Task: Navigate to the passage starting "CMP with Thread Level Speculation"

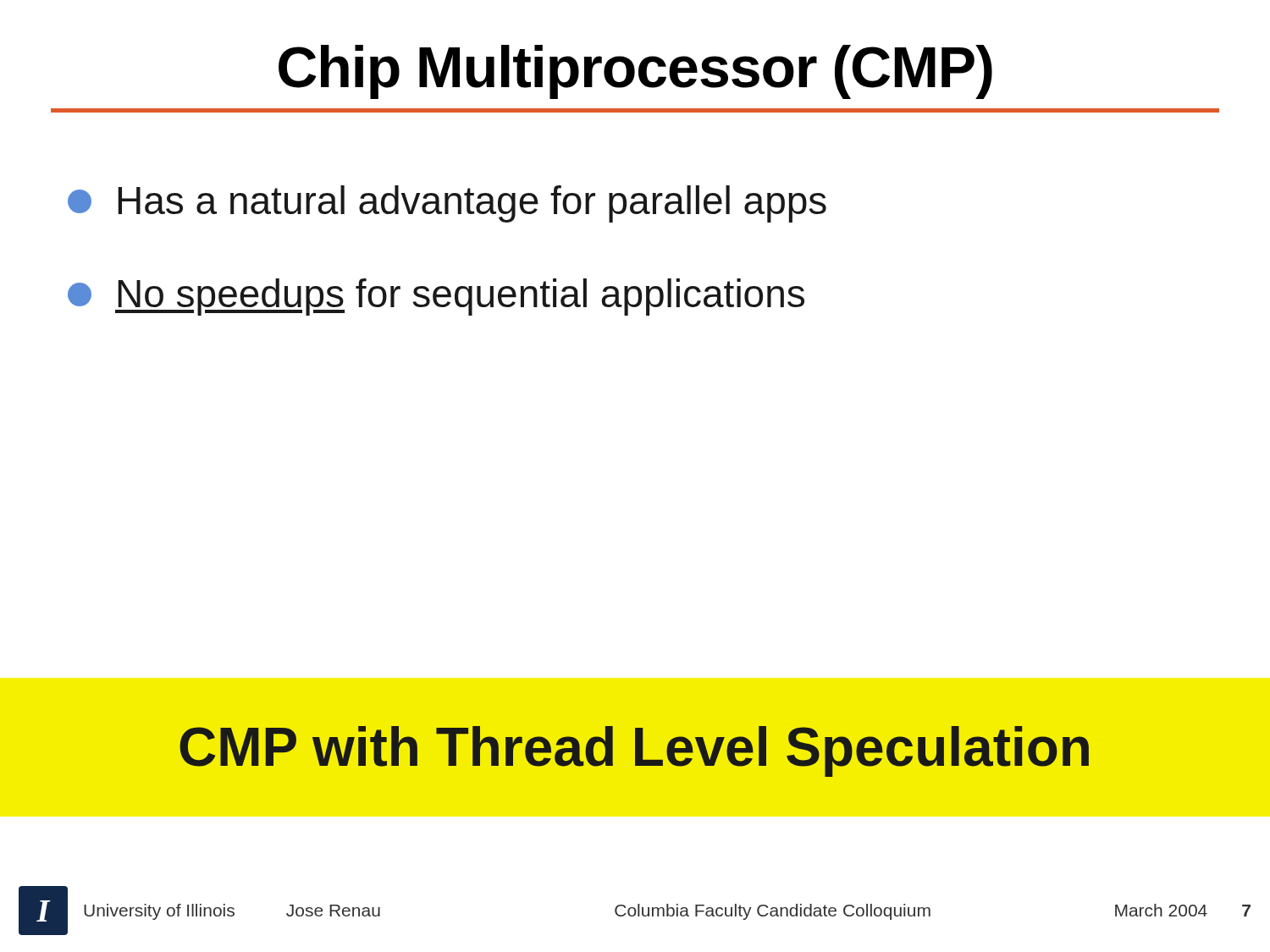Action: click(635, 747)
